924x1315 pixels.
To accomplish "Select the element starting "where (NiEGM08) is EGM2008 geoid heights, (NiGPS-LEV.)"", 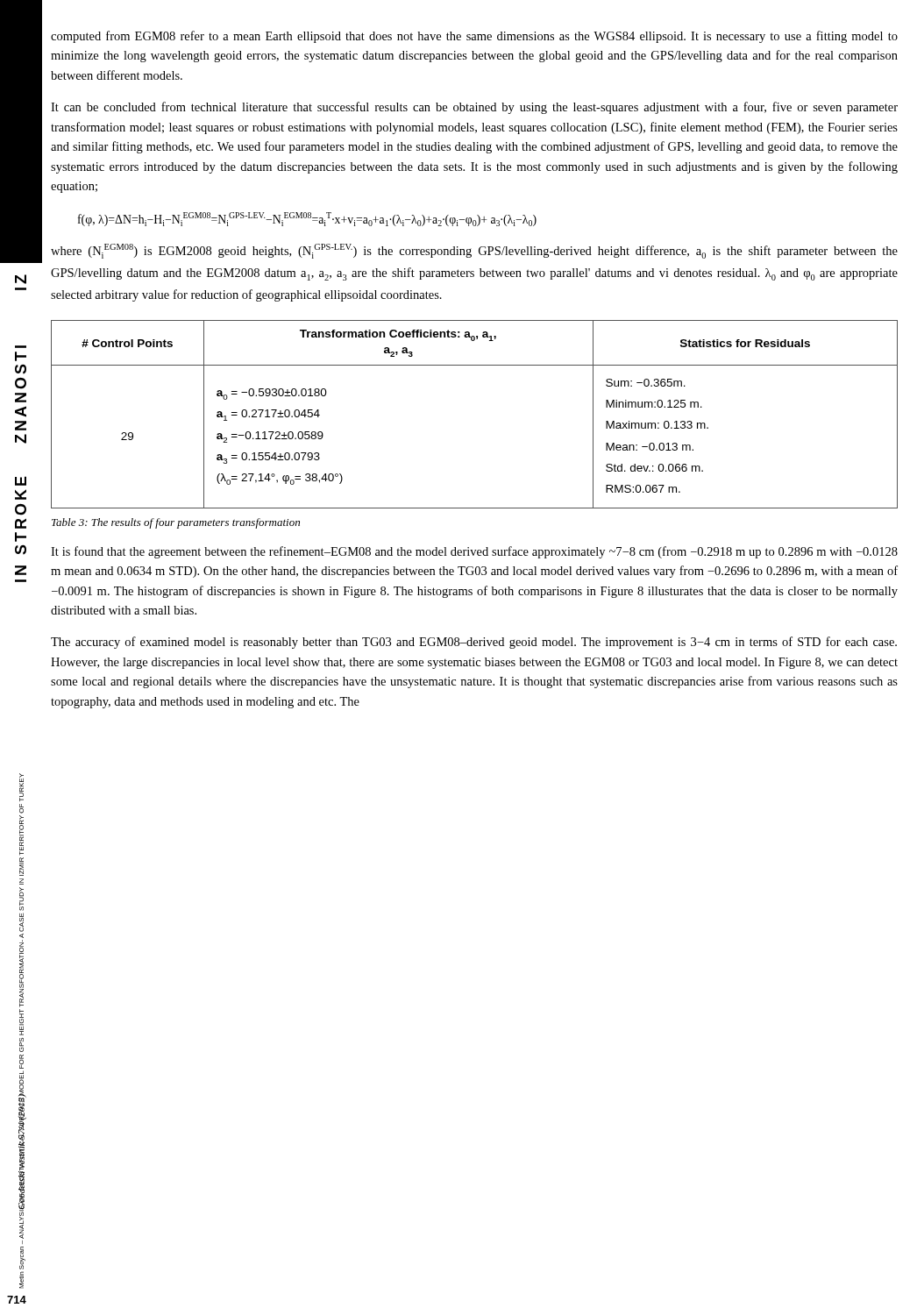I will pyautogui.click(x=474, y=272).
